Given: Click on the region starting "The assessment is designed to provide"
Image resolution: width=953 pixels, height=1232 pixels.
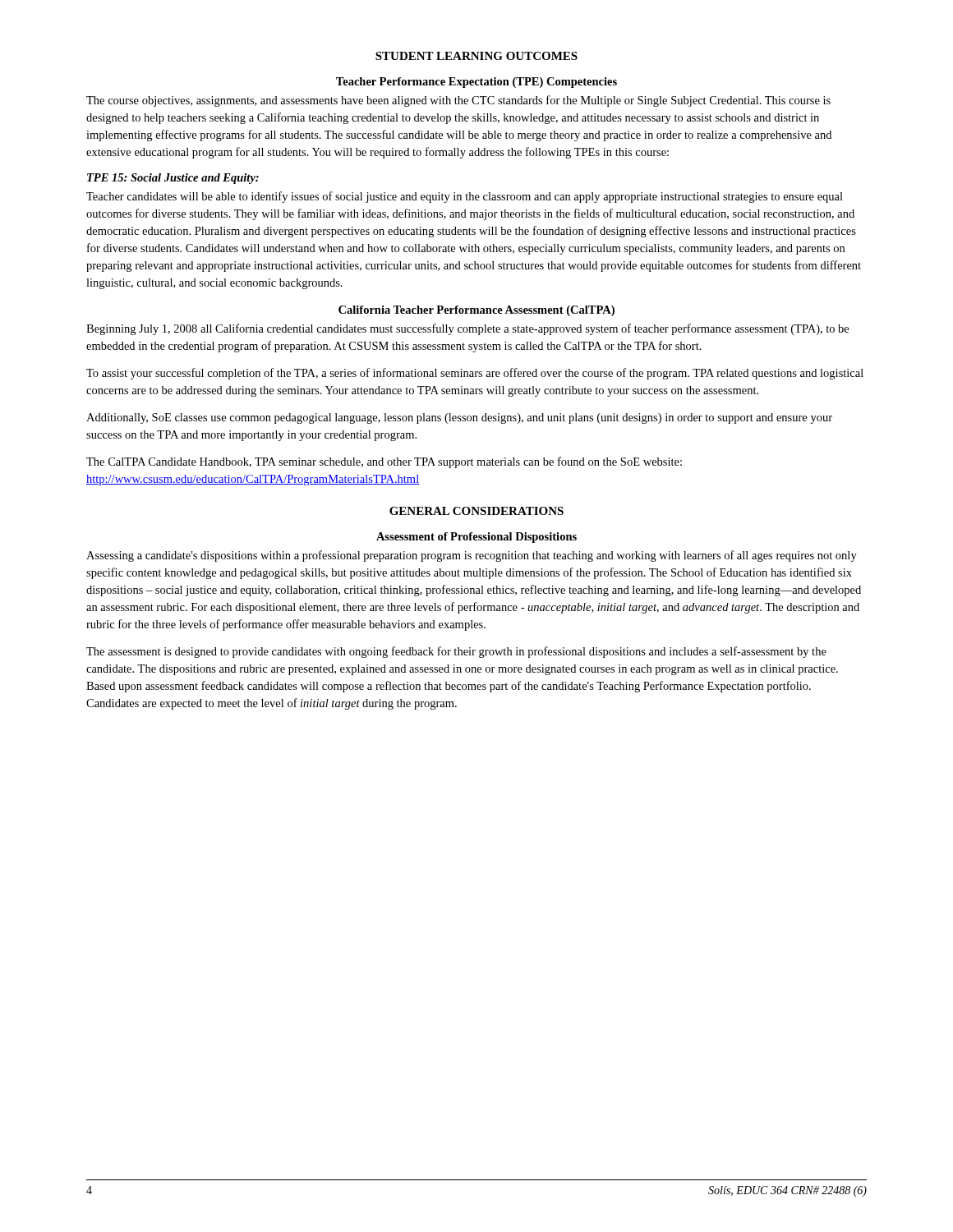Looking at the screenshot, I should coord(462,678).
